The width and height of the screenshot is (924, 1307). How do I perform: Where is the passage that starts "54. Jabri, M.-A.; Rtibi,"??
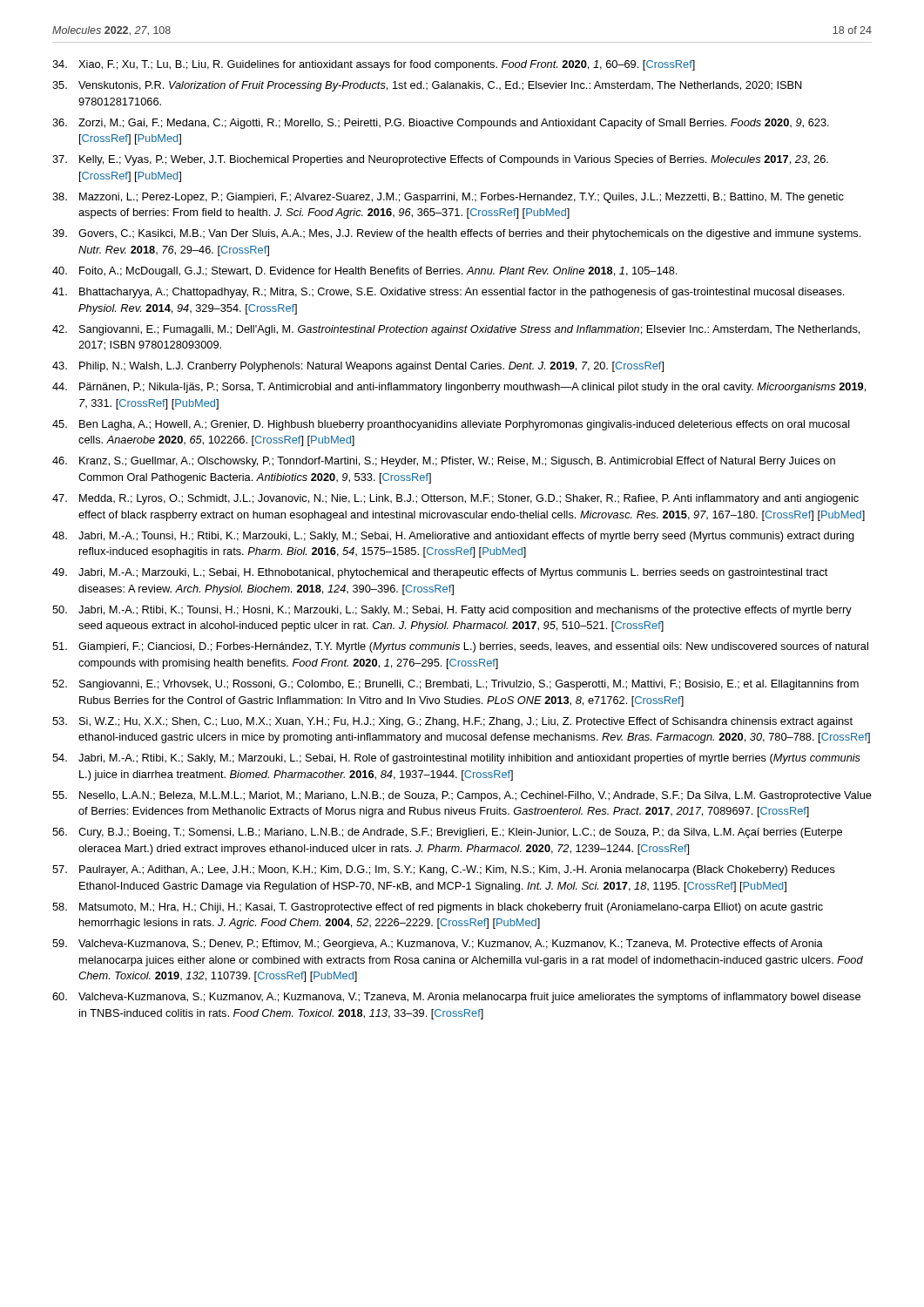(462, 767)
